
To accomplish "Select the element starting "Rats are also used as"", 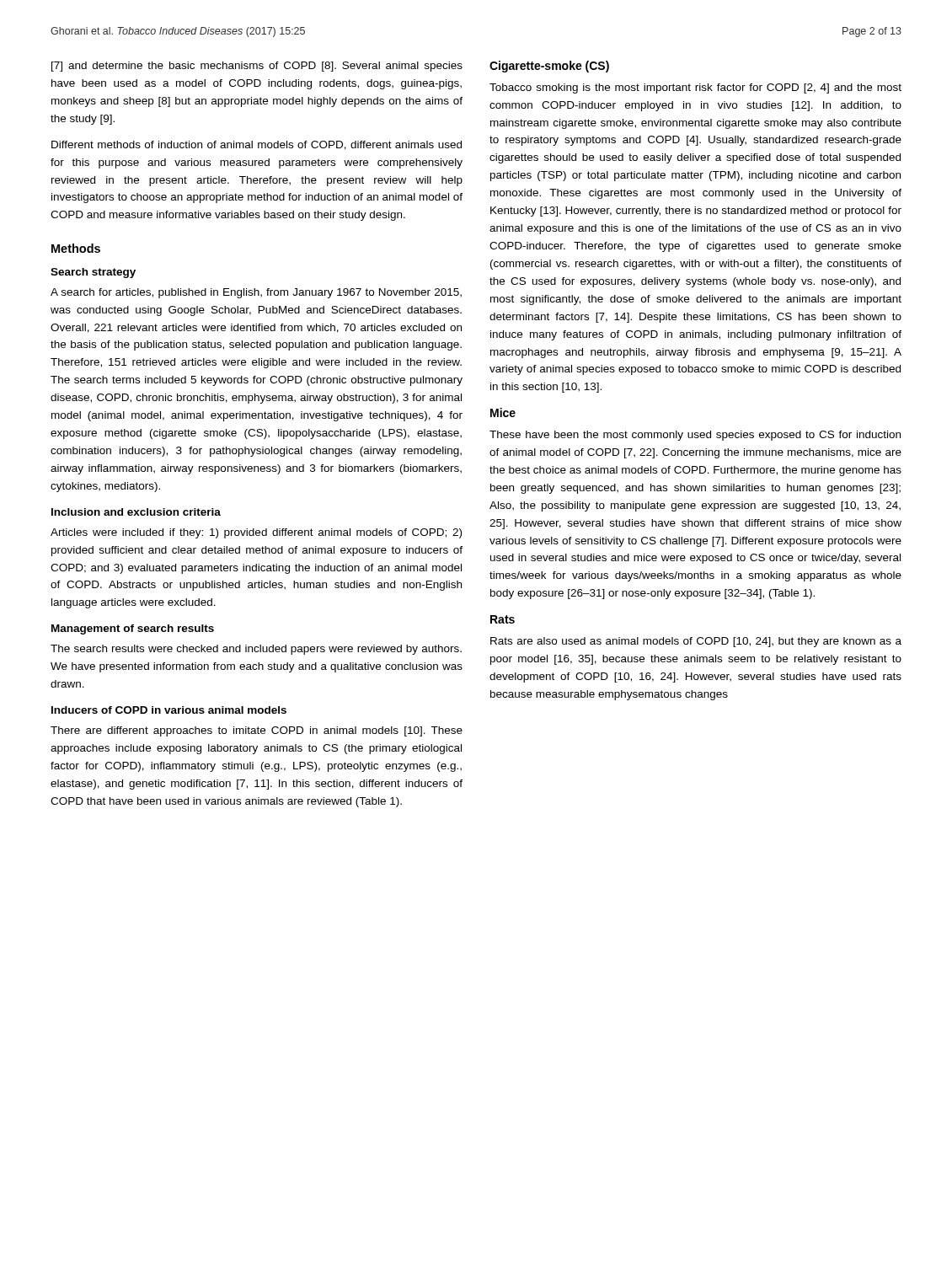I will coord(695,668).
